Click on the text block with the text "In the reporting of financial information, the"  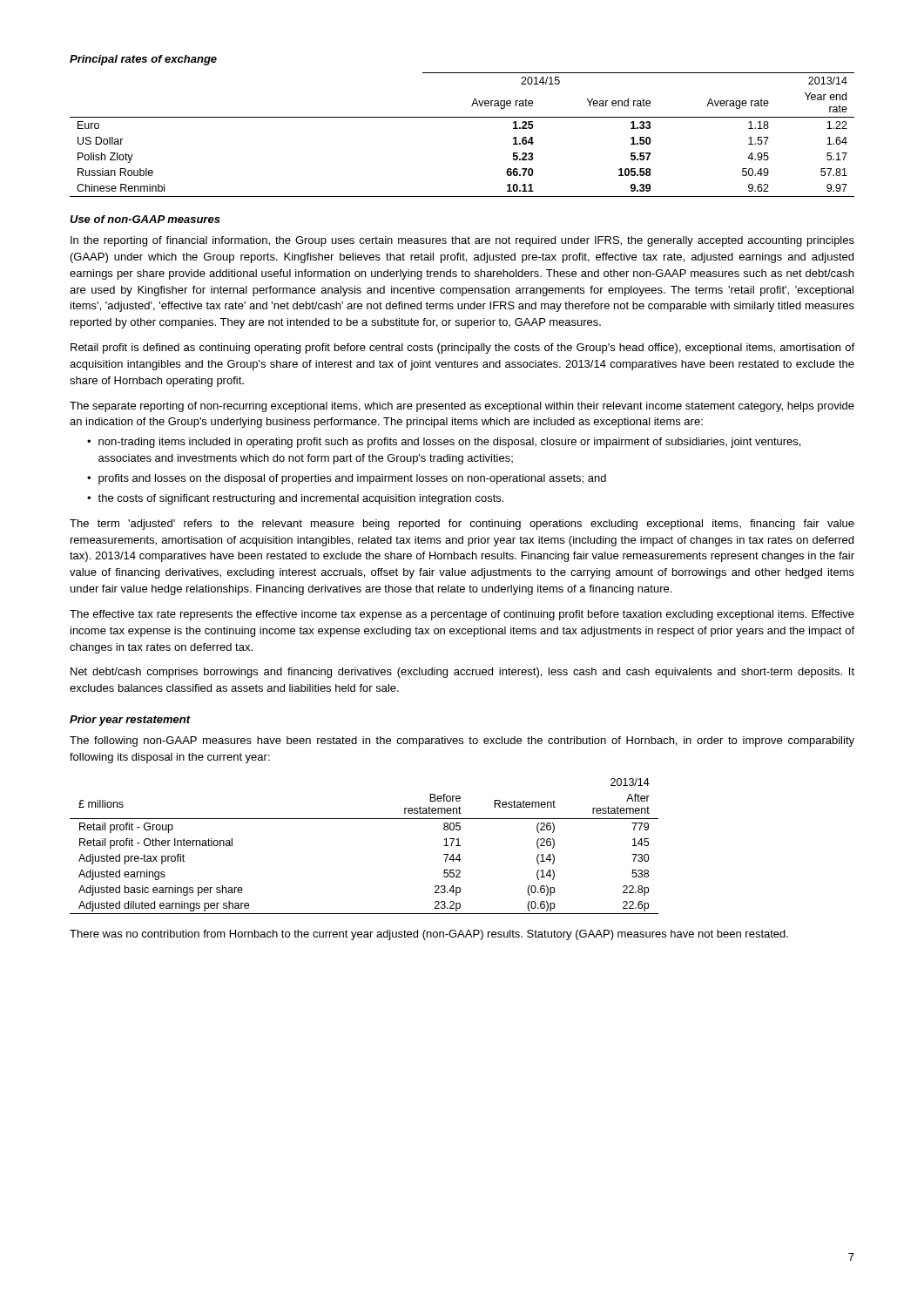tap(462, 281)
